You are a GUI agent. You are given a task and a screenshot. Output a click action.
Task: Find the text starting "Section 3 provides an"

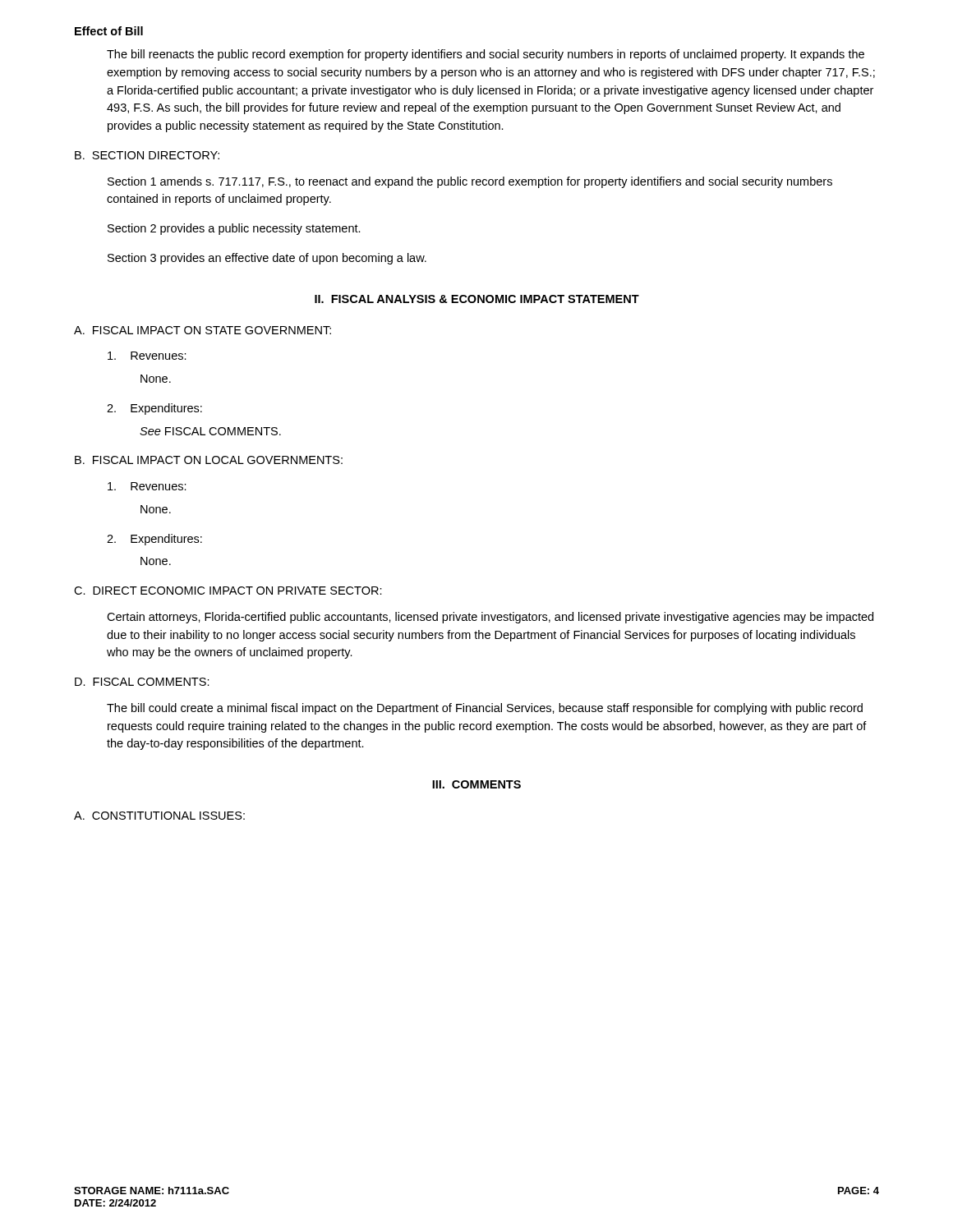pyautogui.click(x=267, y=258)
